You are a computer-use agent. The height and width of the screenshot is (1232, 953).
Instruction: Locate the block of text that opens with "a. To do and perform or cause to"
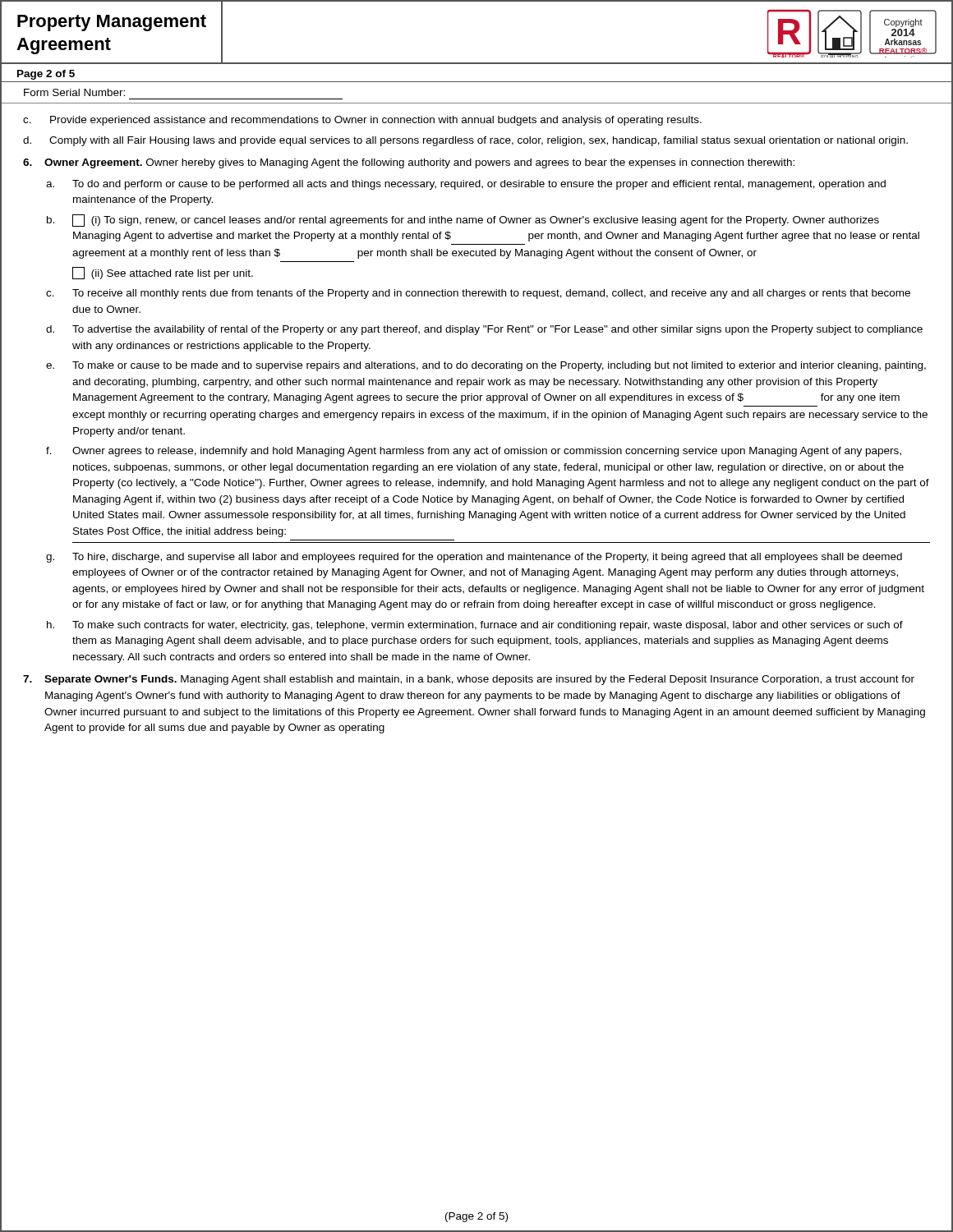[488, 192]
